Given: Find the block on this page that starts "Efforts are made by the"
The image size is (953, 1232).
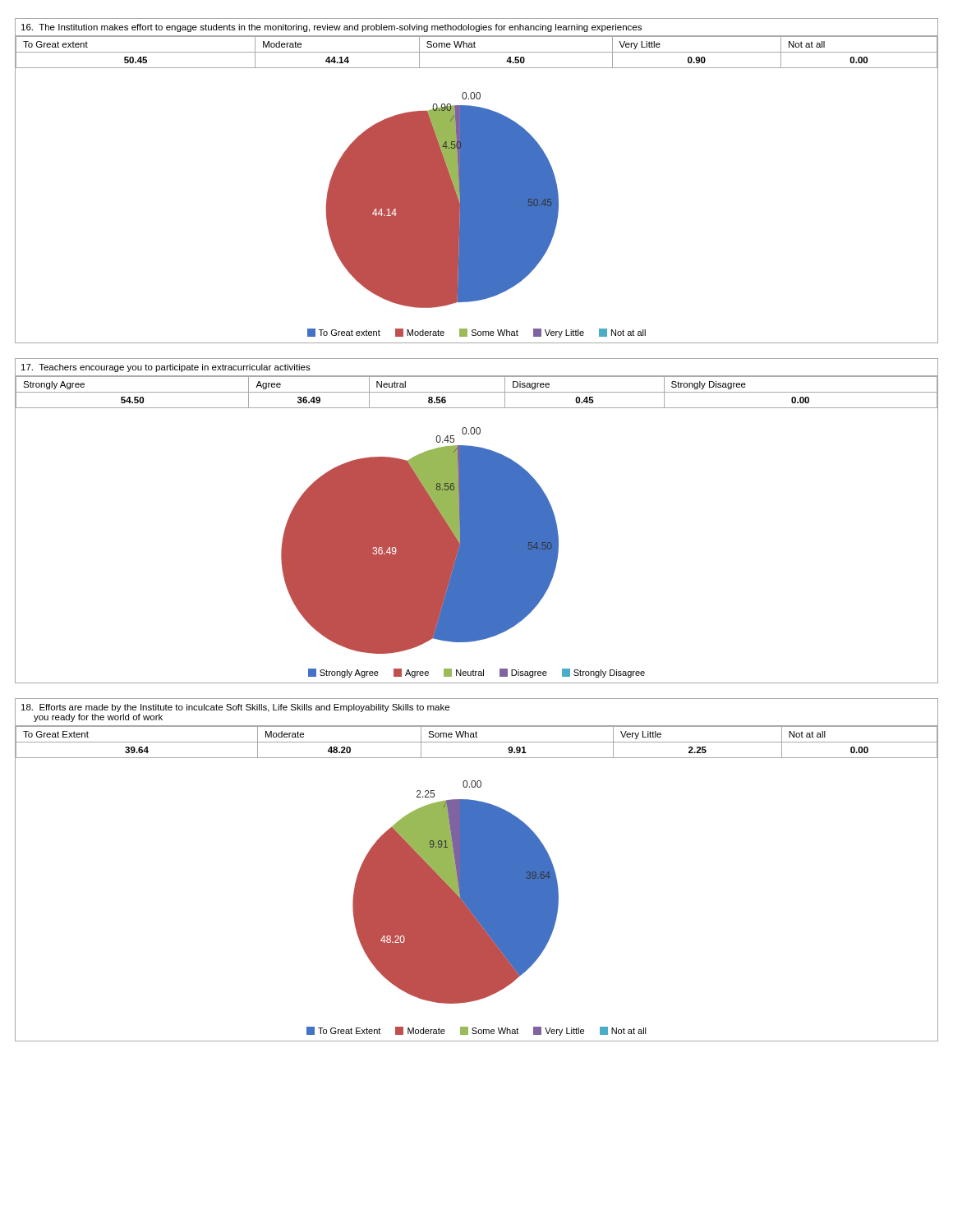Looking at the screenshot, I should tap(235, 712).
